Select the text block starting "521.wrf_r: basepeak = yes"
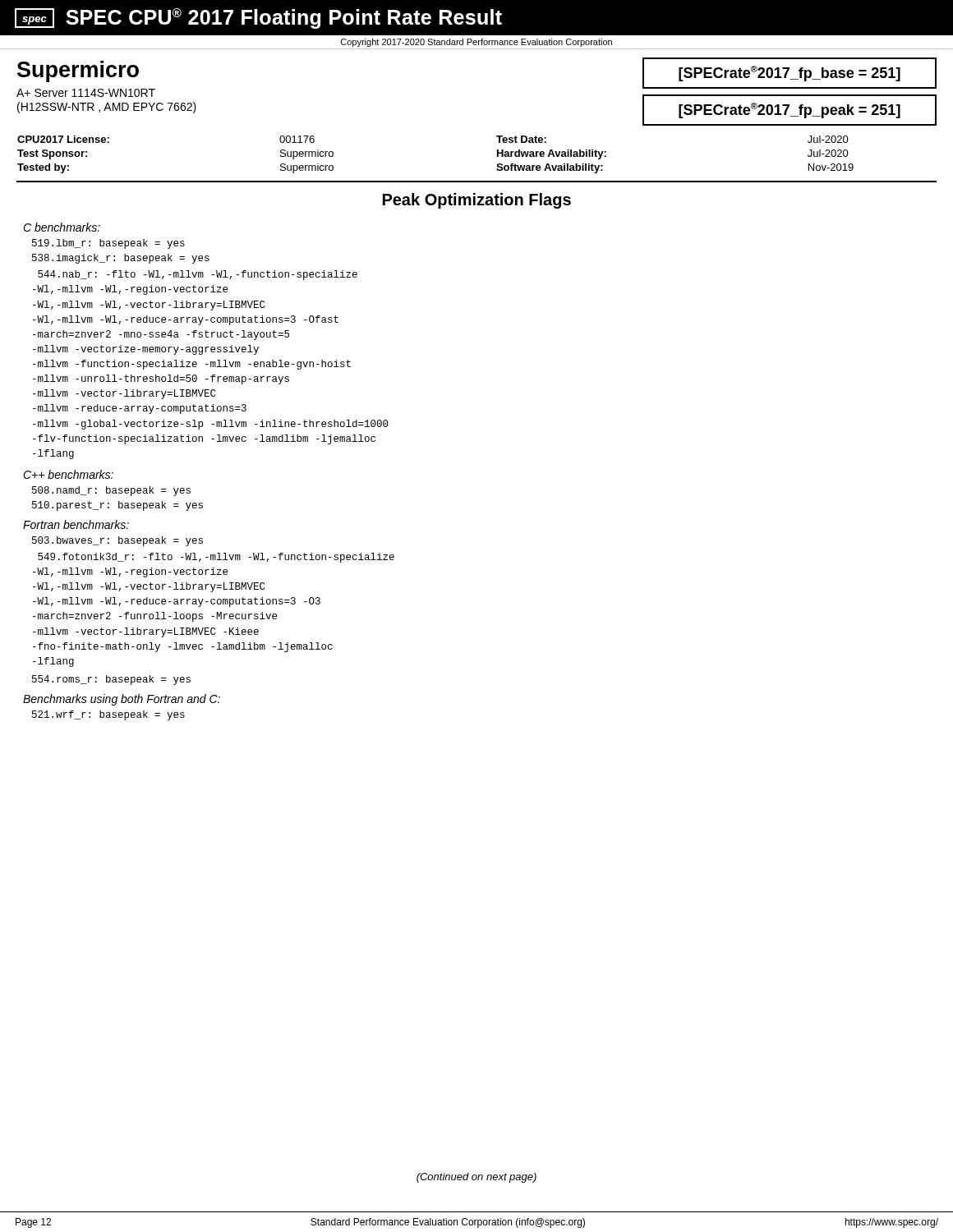 [108, 715]
